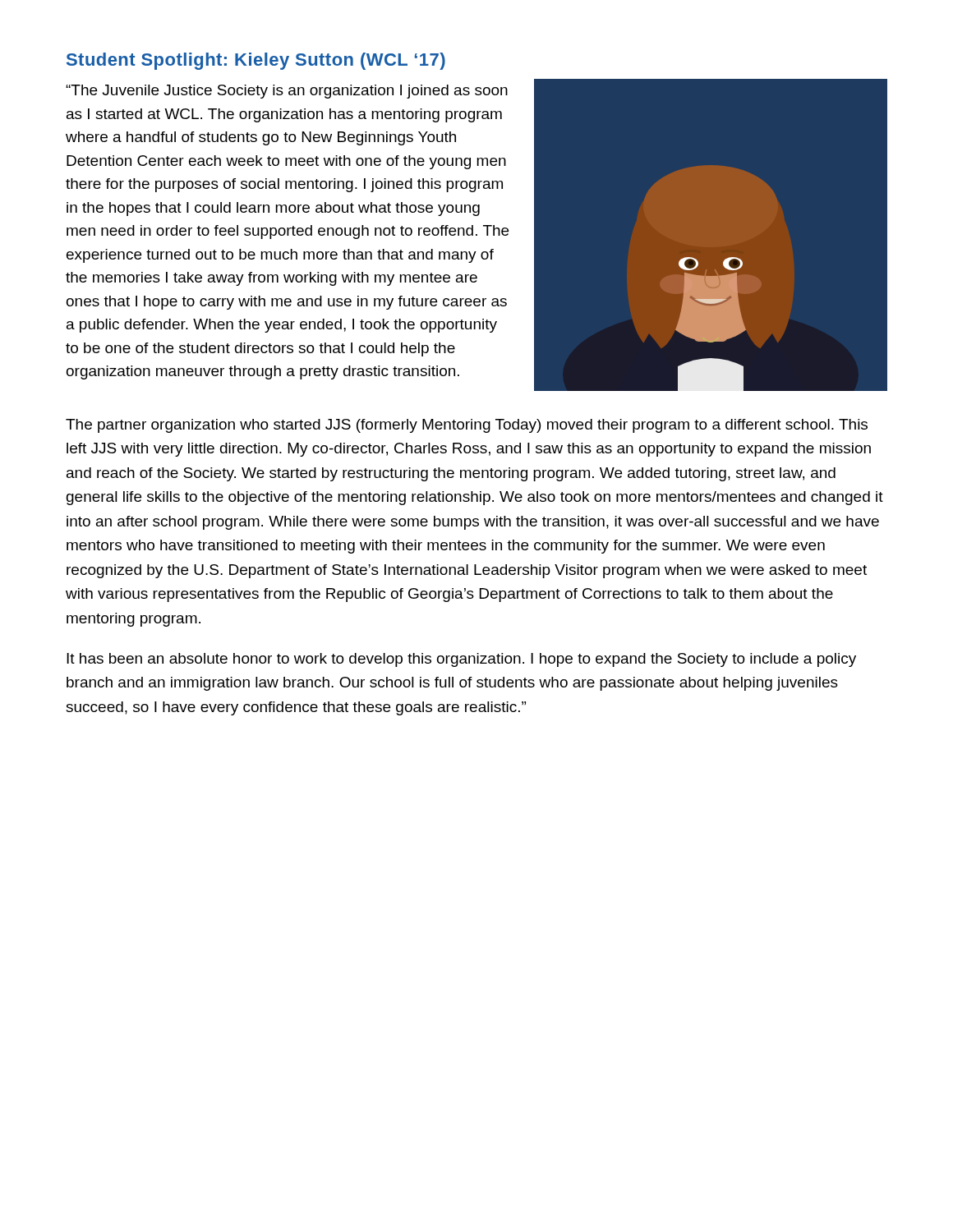Viewport: 953px width, 1232px height.
Task: Find the photo
Action: point(711,235)
